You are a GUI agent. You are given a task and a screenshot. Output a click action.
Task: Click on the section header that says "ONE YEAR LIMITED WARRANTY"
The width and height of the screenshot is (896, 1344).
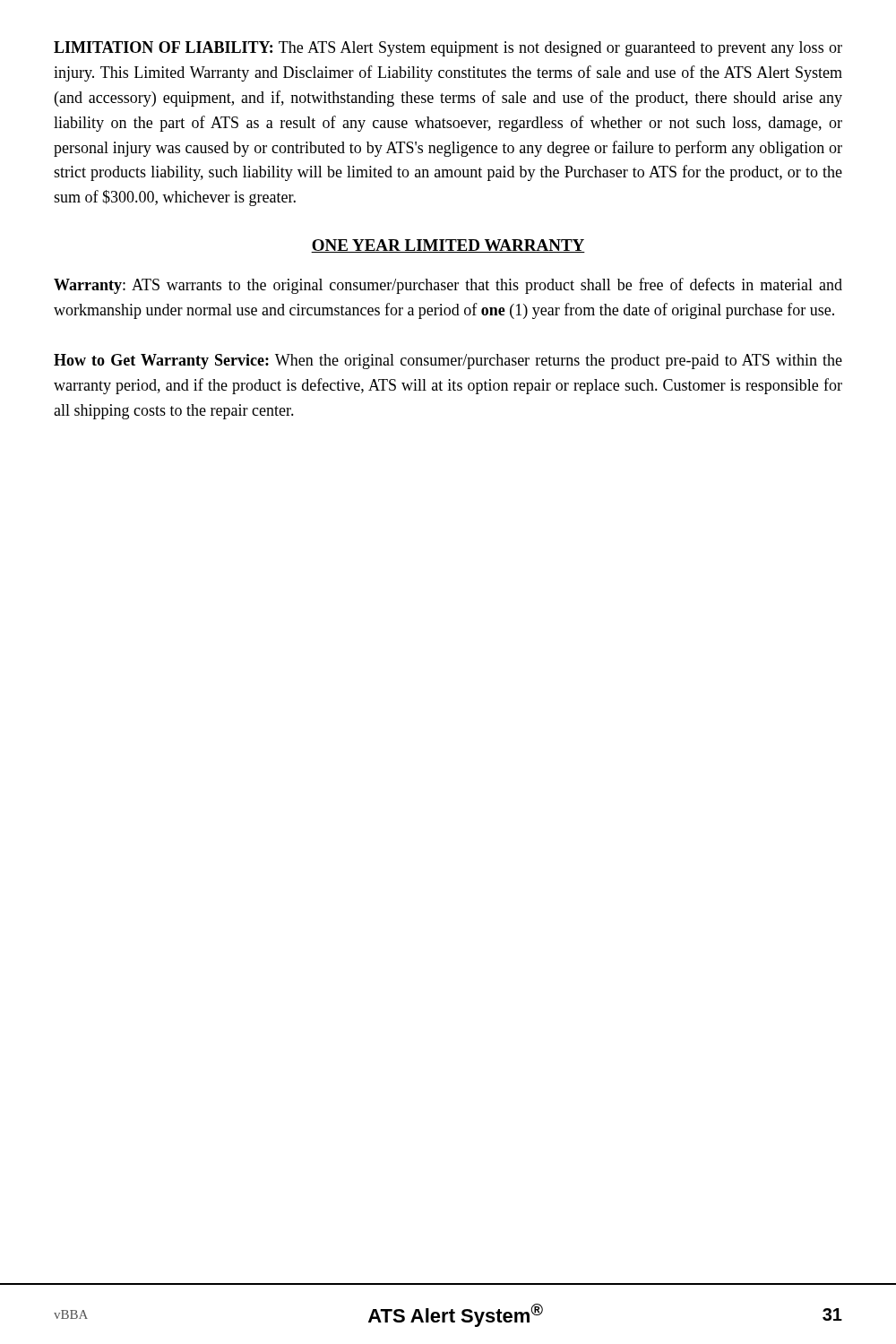448,245
